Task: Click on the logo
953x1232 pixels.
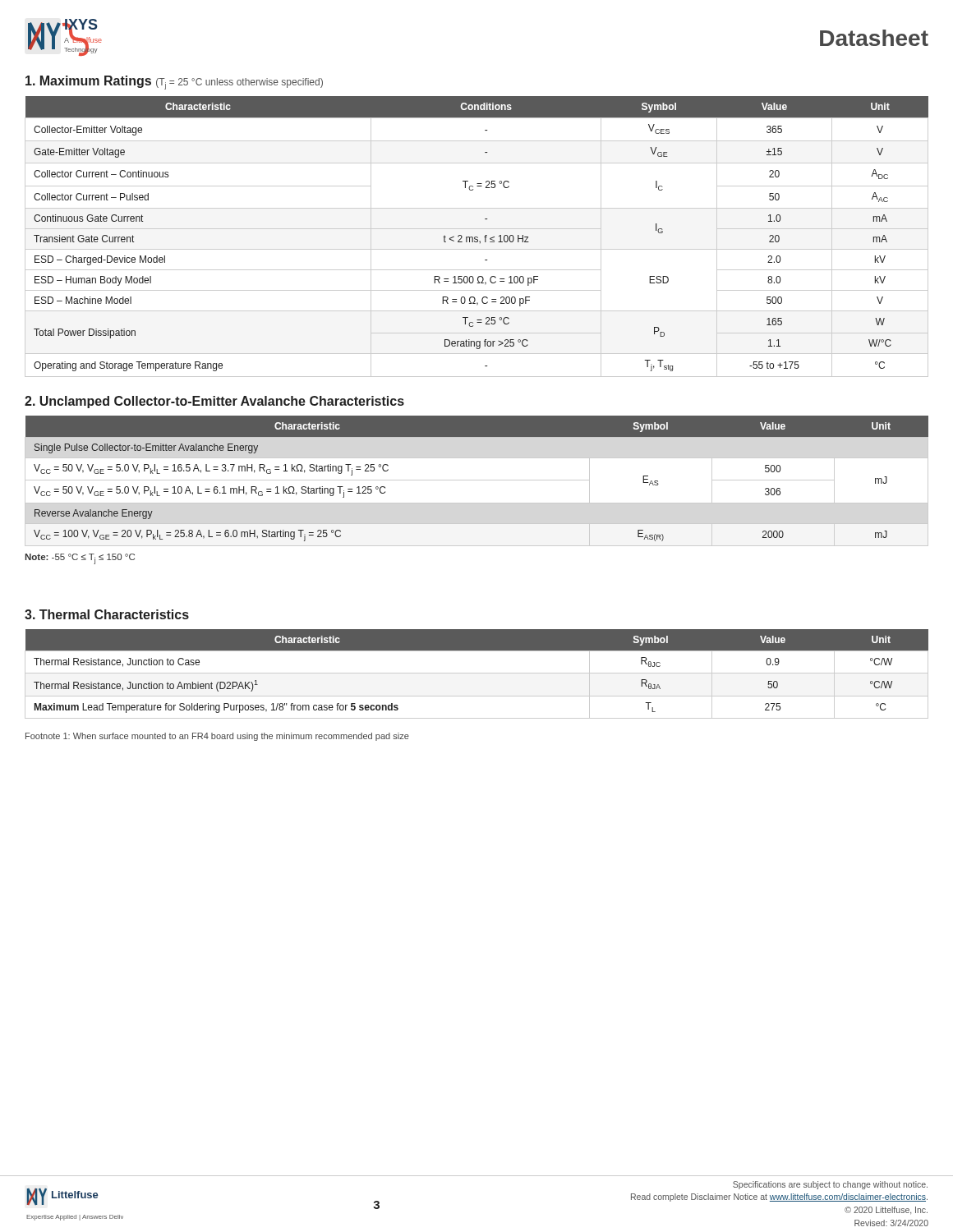Action: [x=99, y=39]
